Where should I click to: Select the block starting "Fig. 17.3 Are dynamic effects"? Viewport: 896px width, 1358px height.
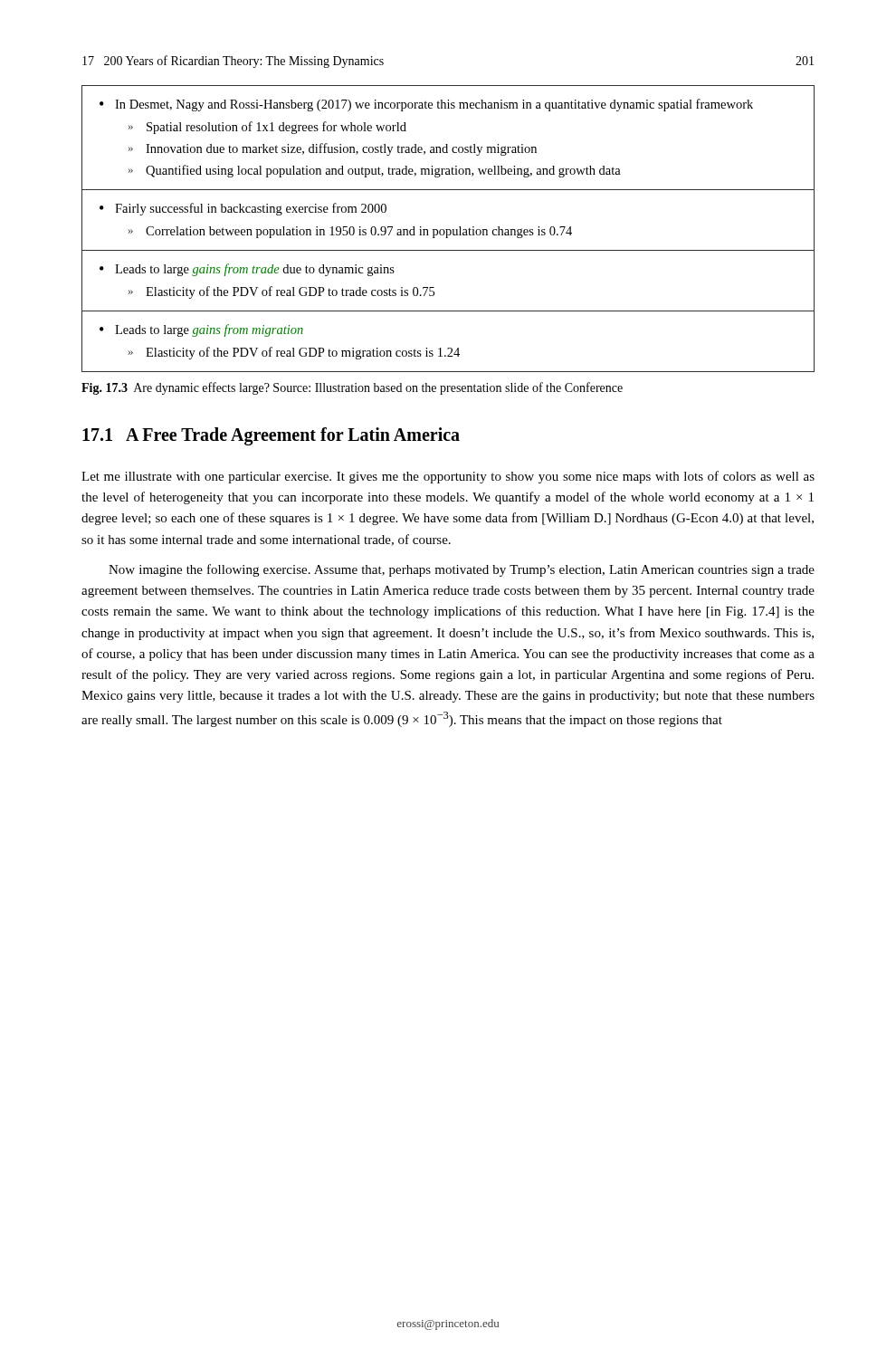(352, 388)
